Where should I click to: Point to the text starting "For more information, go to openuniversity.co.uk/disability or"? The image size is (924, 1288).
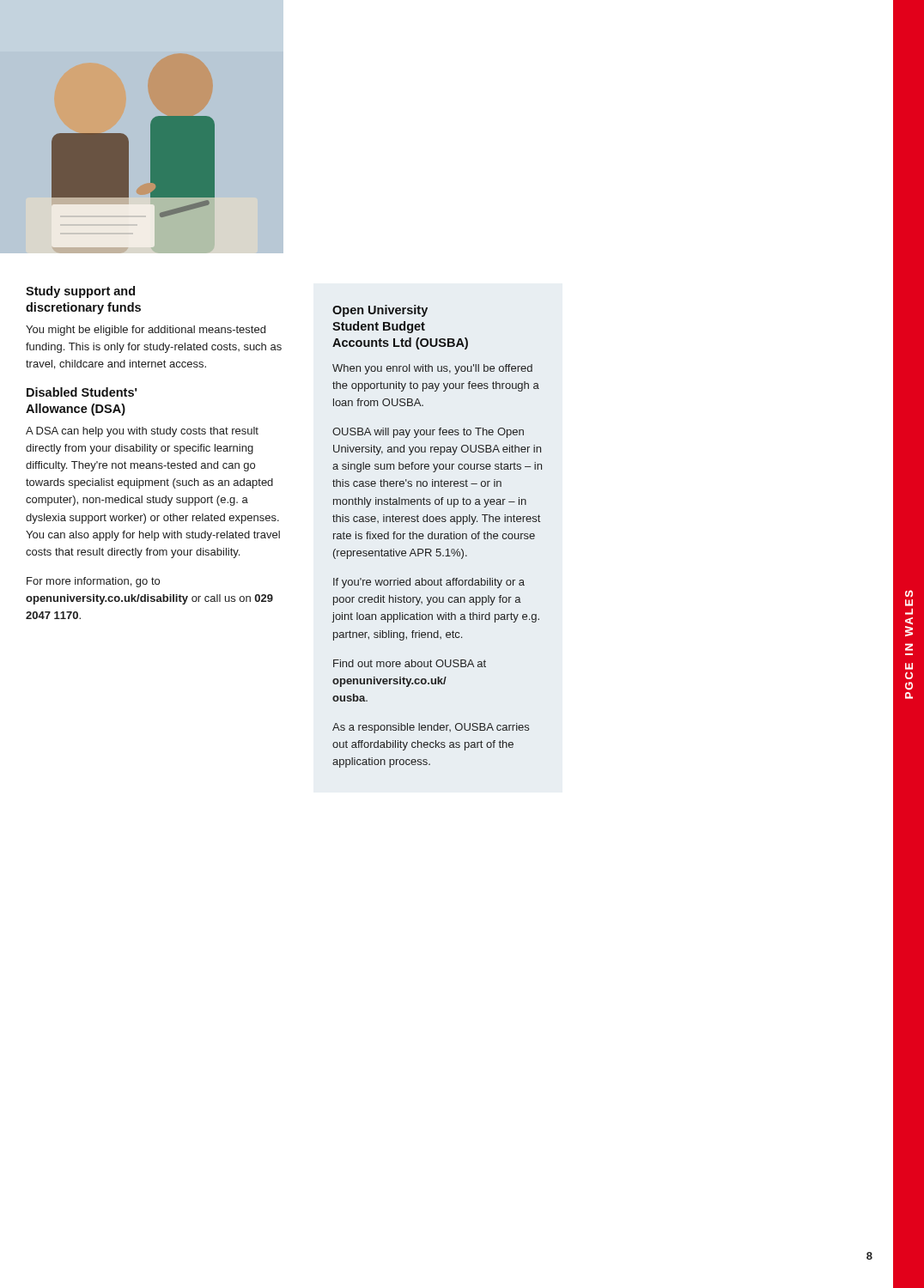pyautogui.click(x=149, y=598)
